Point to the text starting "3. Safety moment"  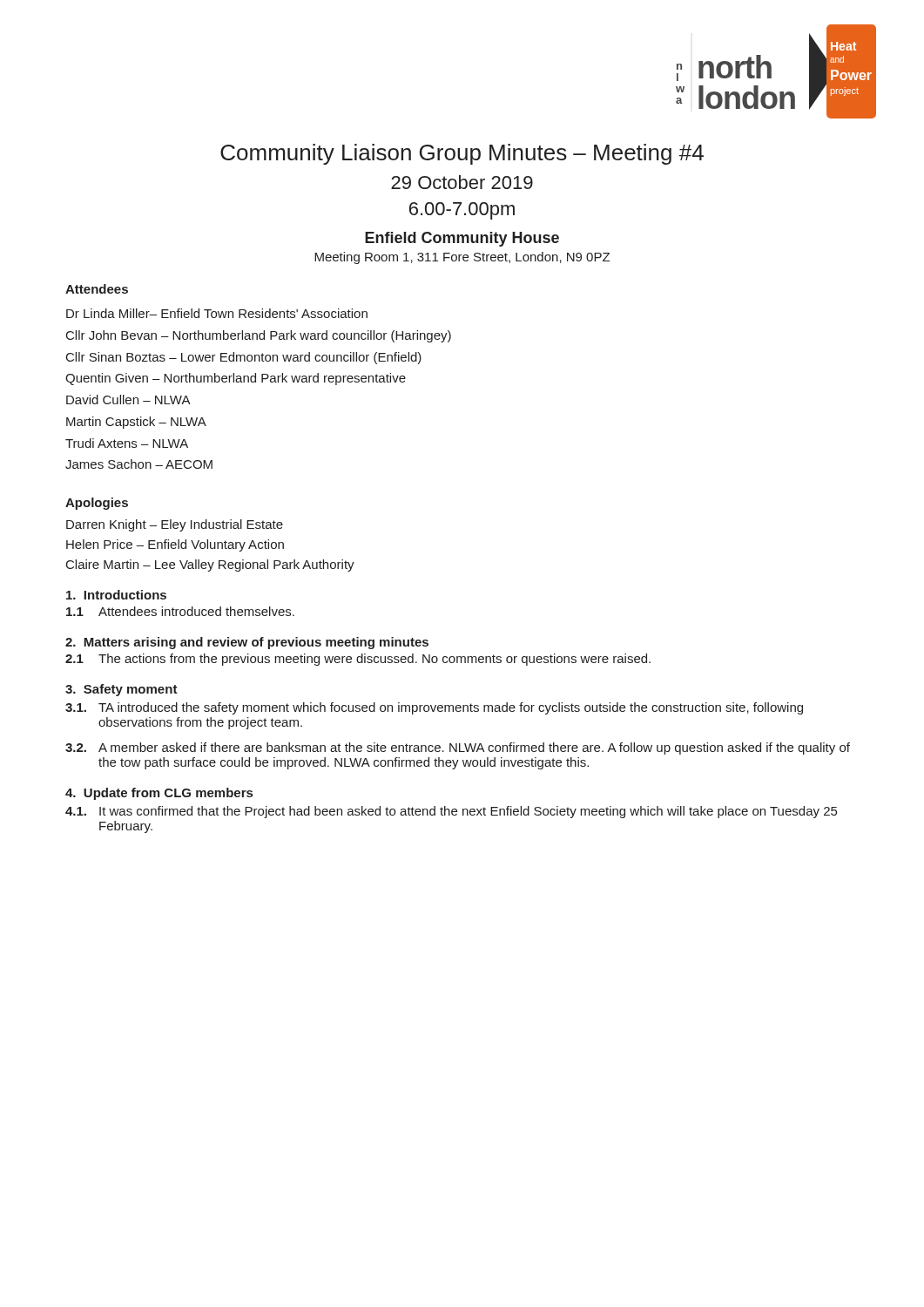(121, 689)
